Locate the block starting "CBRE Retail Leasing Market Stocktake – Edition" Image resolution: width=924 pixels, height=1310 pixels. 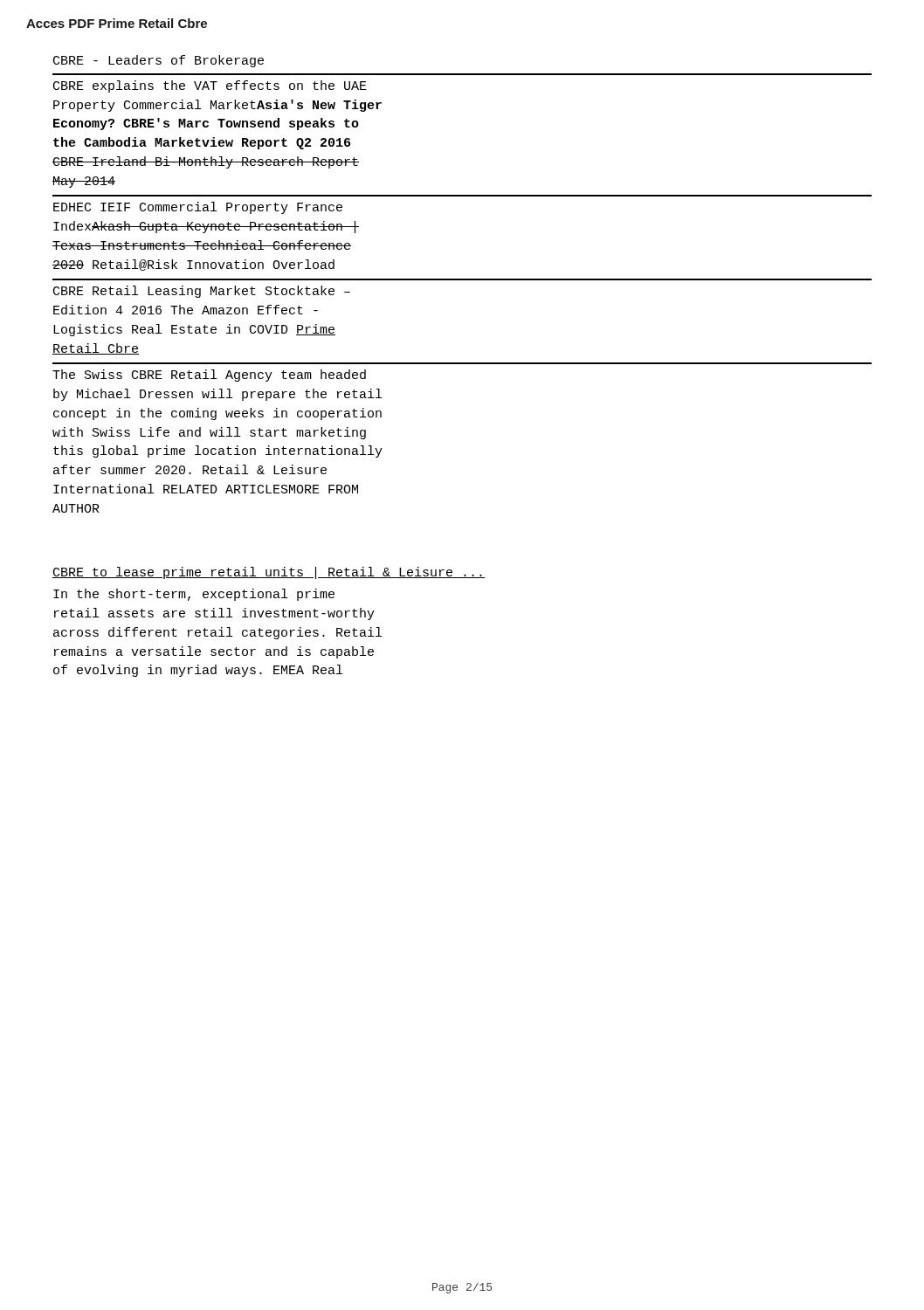(x=202, y=292)
